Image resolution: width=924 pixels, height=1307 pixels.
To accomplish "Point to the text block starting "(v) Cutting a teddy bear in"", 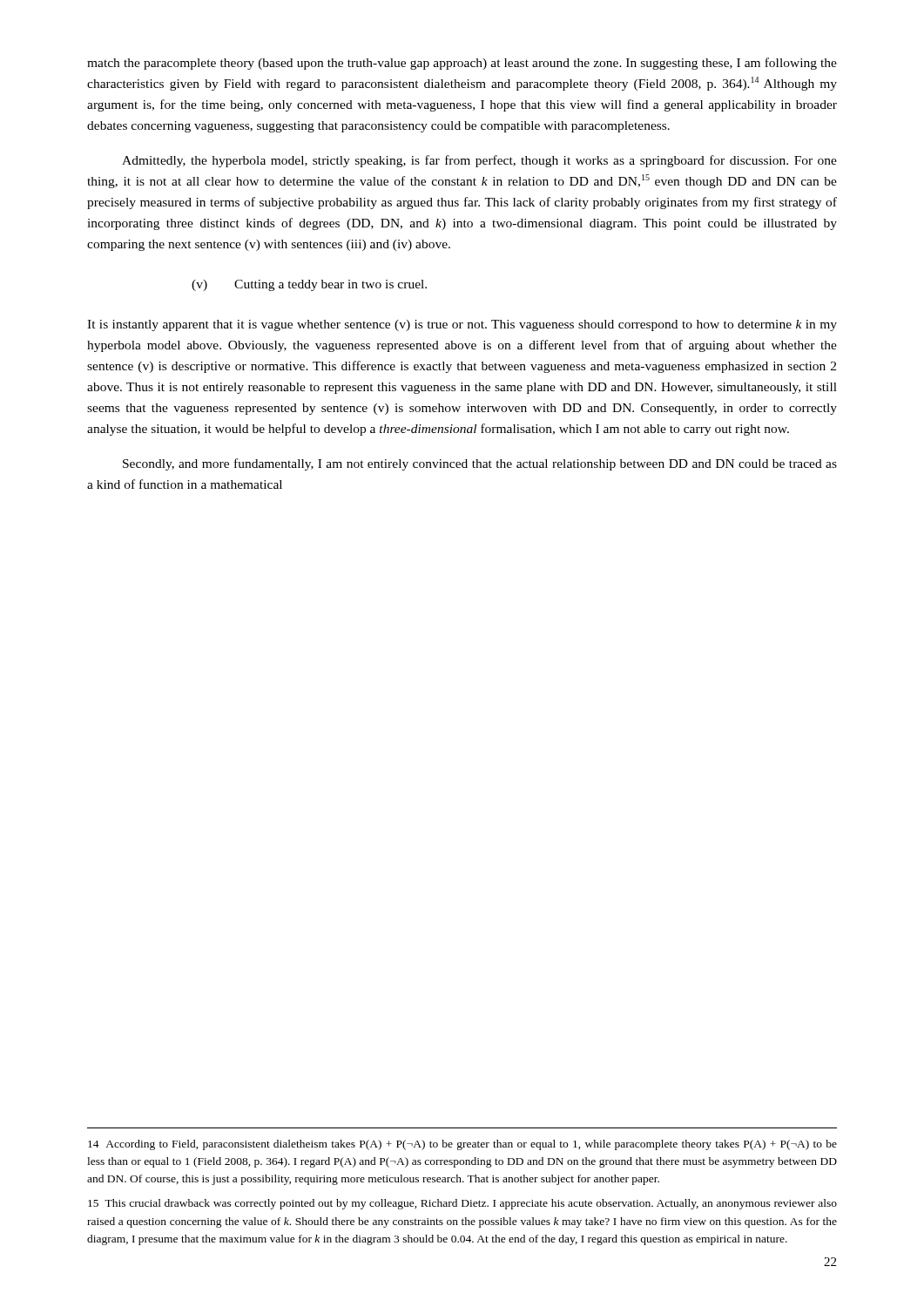I will tap(309, 285).
